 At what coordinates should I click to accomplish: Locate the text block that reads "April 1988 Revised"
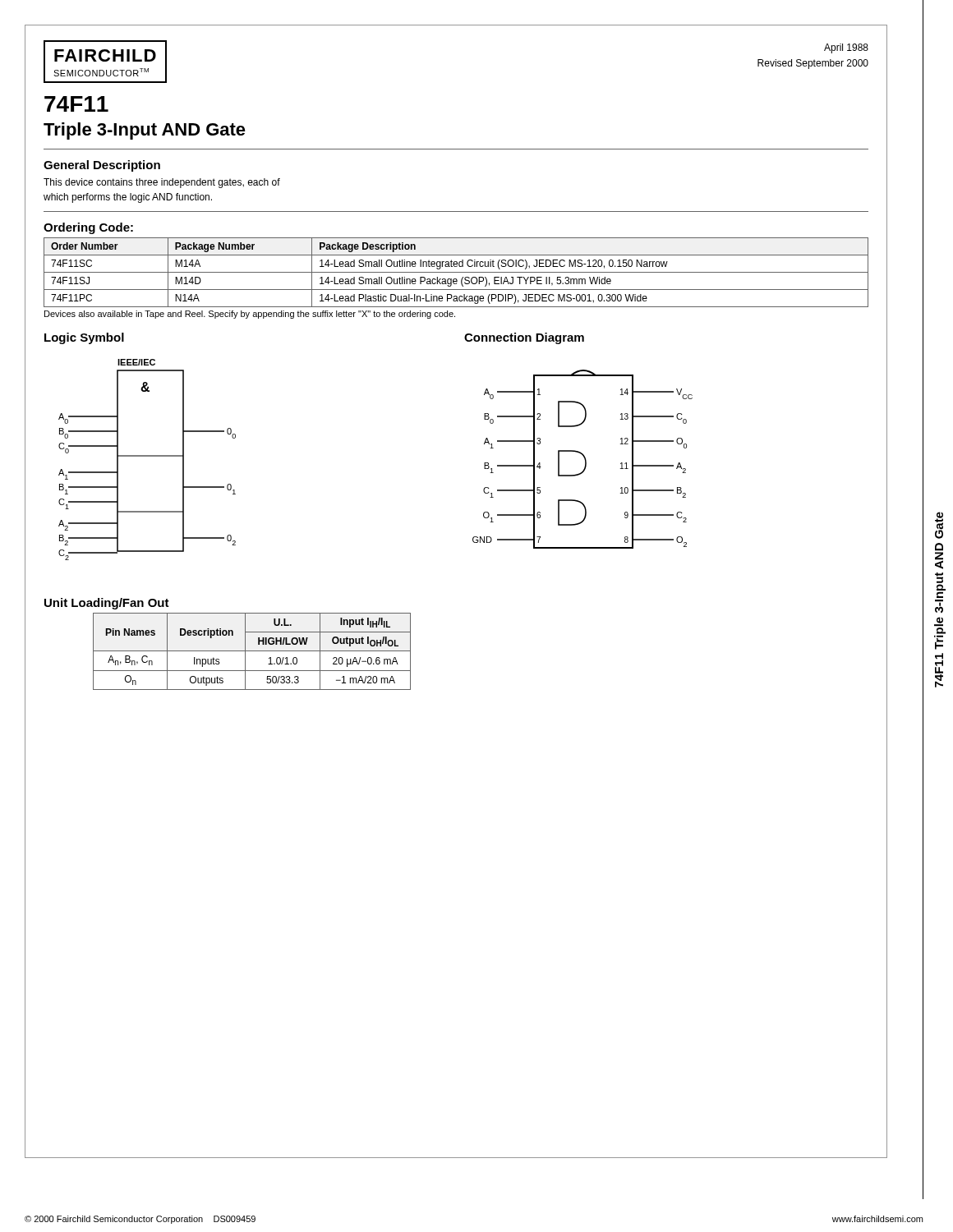point(813,56)
